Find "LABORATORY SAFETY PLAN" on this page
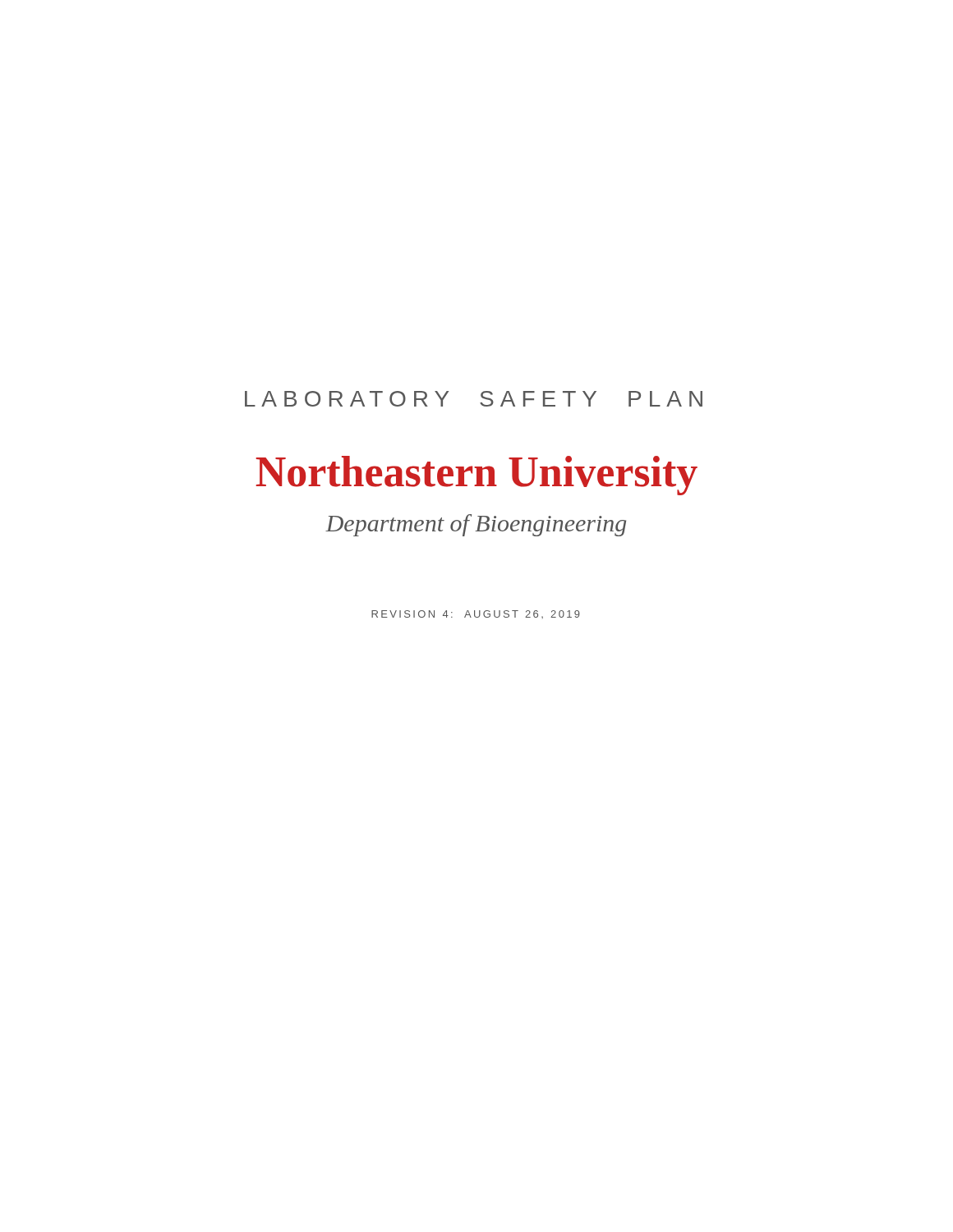The height and width of the screenshot is (1232, 953). point(476,399)
